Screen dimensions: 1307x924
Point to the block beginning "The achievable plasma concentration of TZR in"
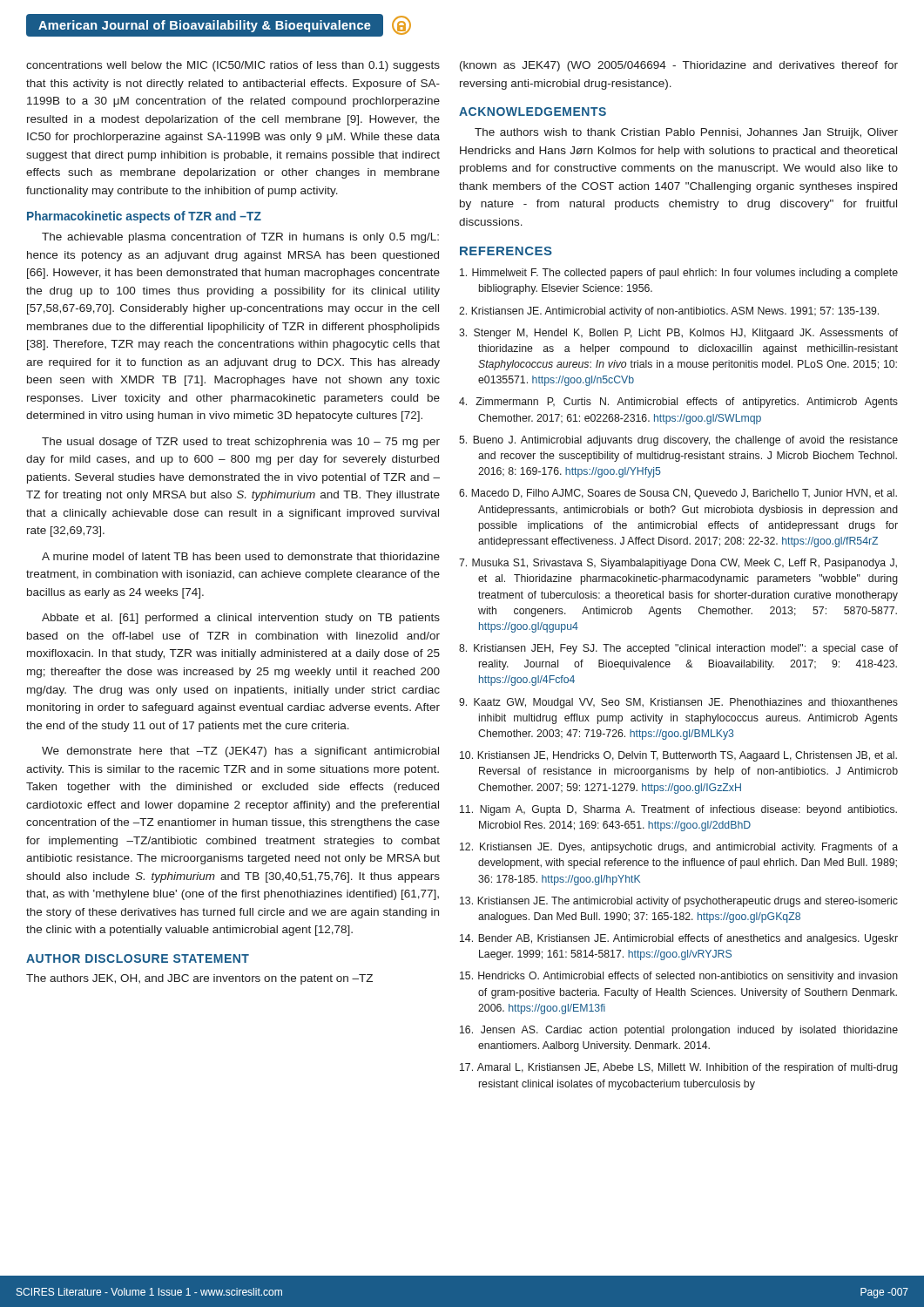click(x=233, y=327)
